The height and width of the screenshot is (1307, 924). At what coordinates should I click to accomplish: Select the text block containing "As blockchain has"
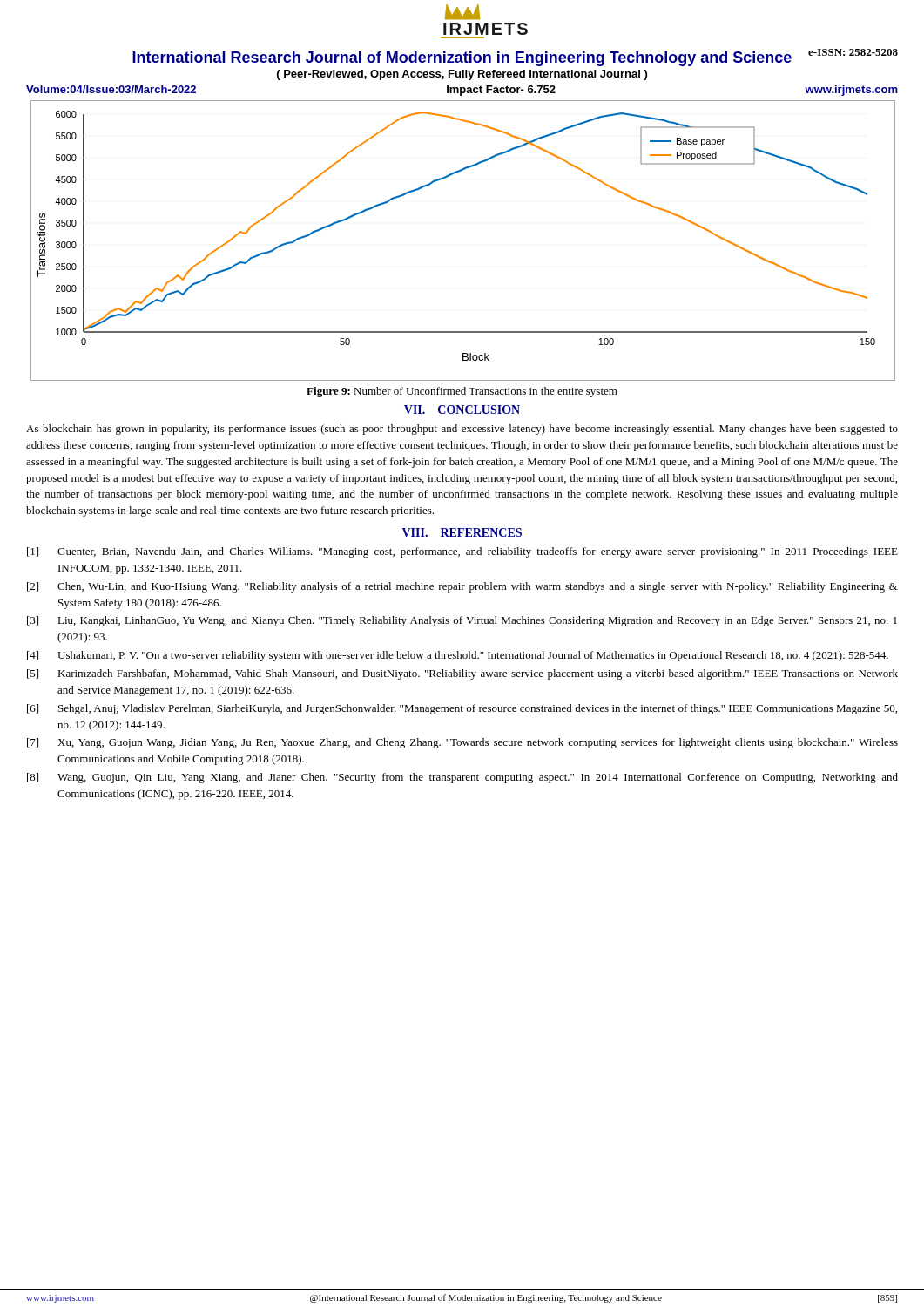tap(462, 469)
